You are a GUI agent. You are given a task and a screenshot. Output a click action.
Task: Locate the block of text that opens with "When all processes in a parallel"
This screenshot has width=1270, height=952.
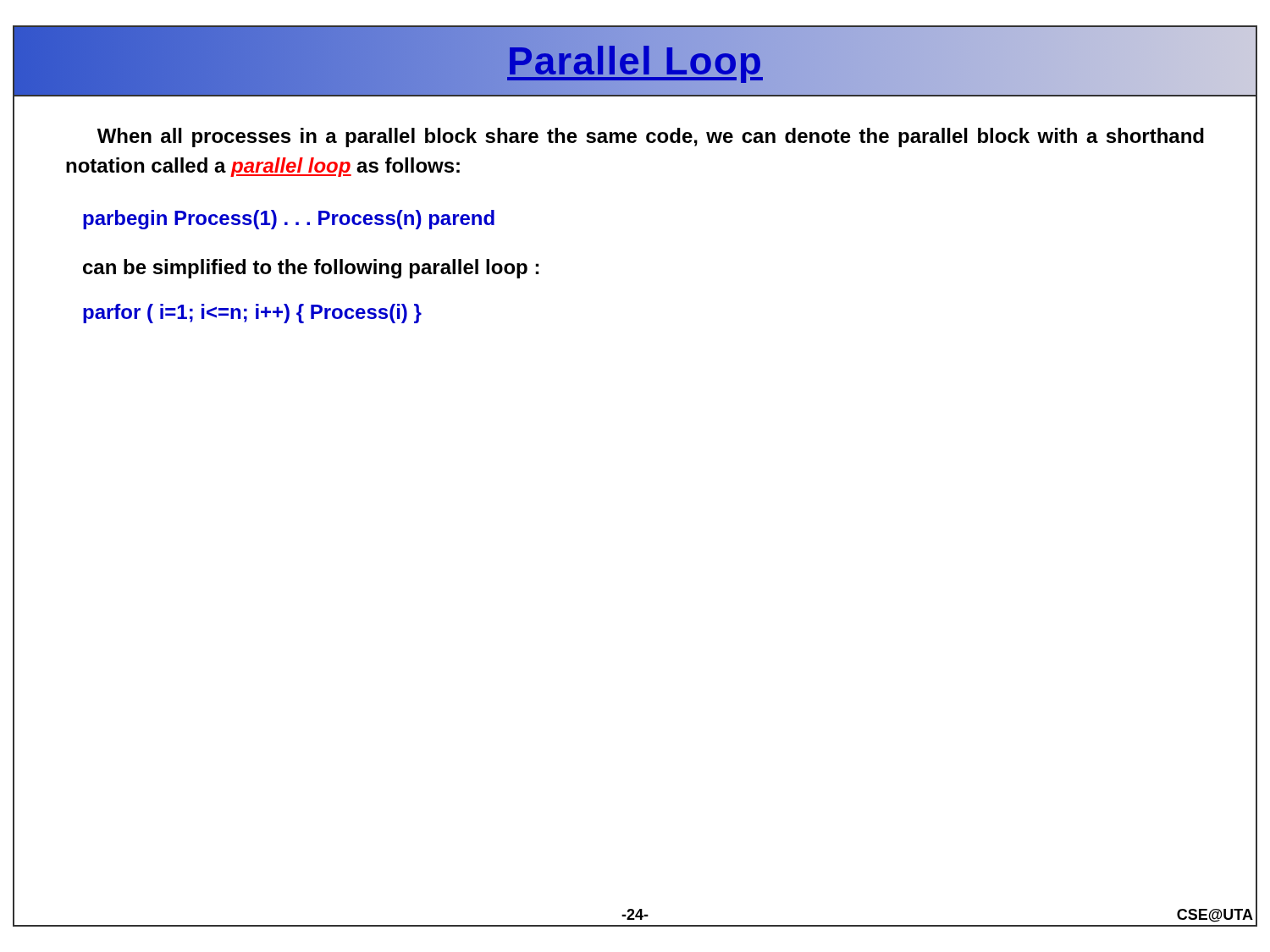(x=635, y=151)
